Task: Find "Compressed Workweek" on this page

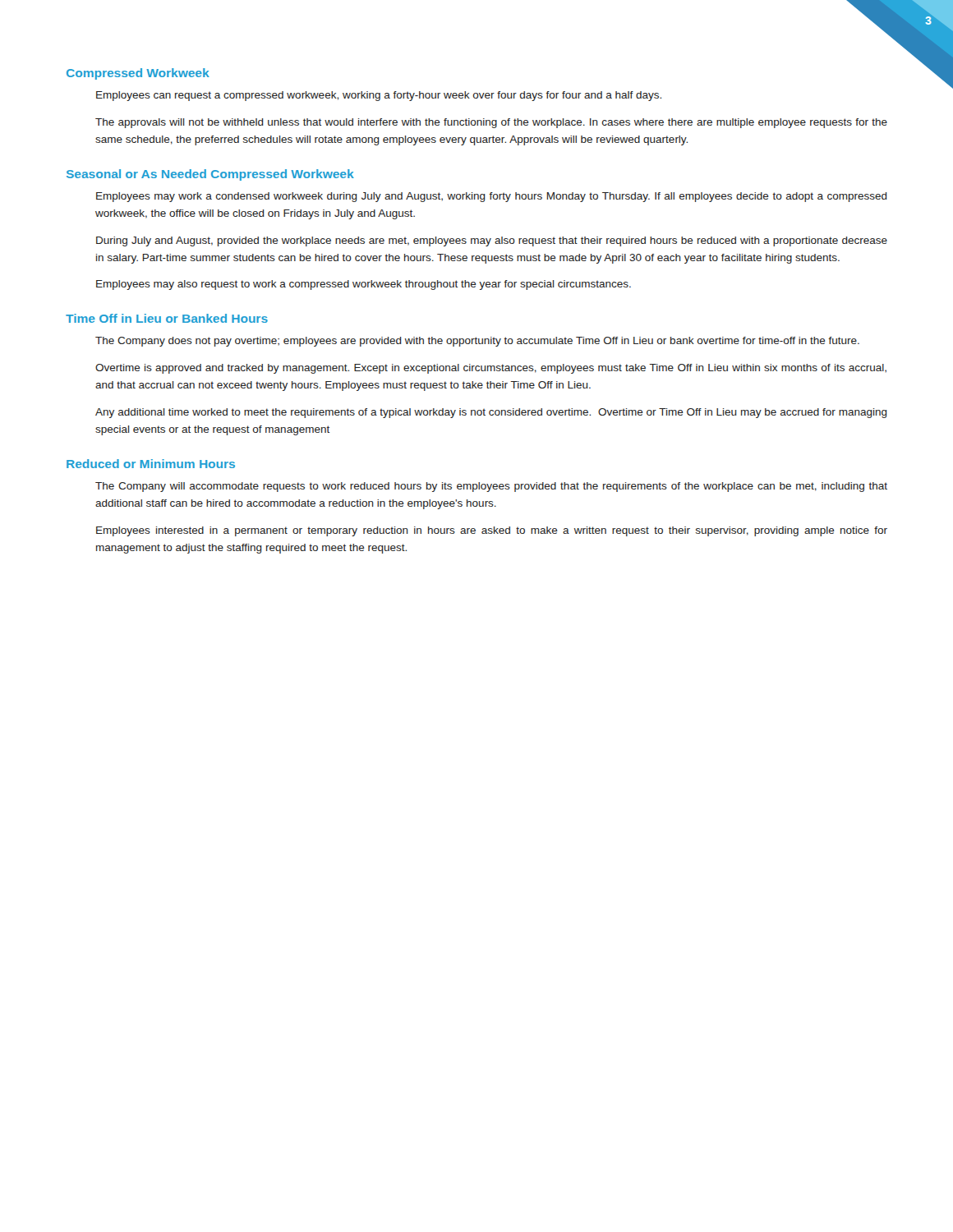Action: pos(137,73)
